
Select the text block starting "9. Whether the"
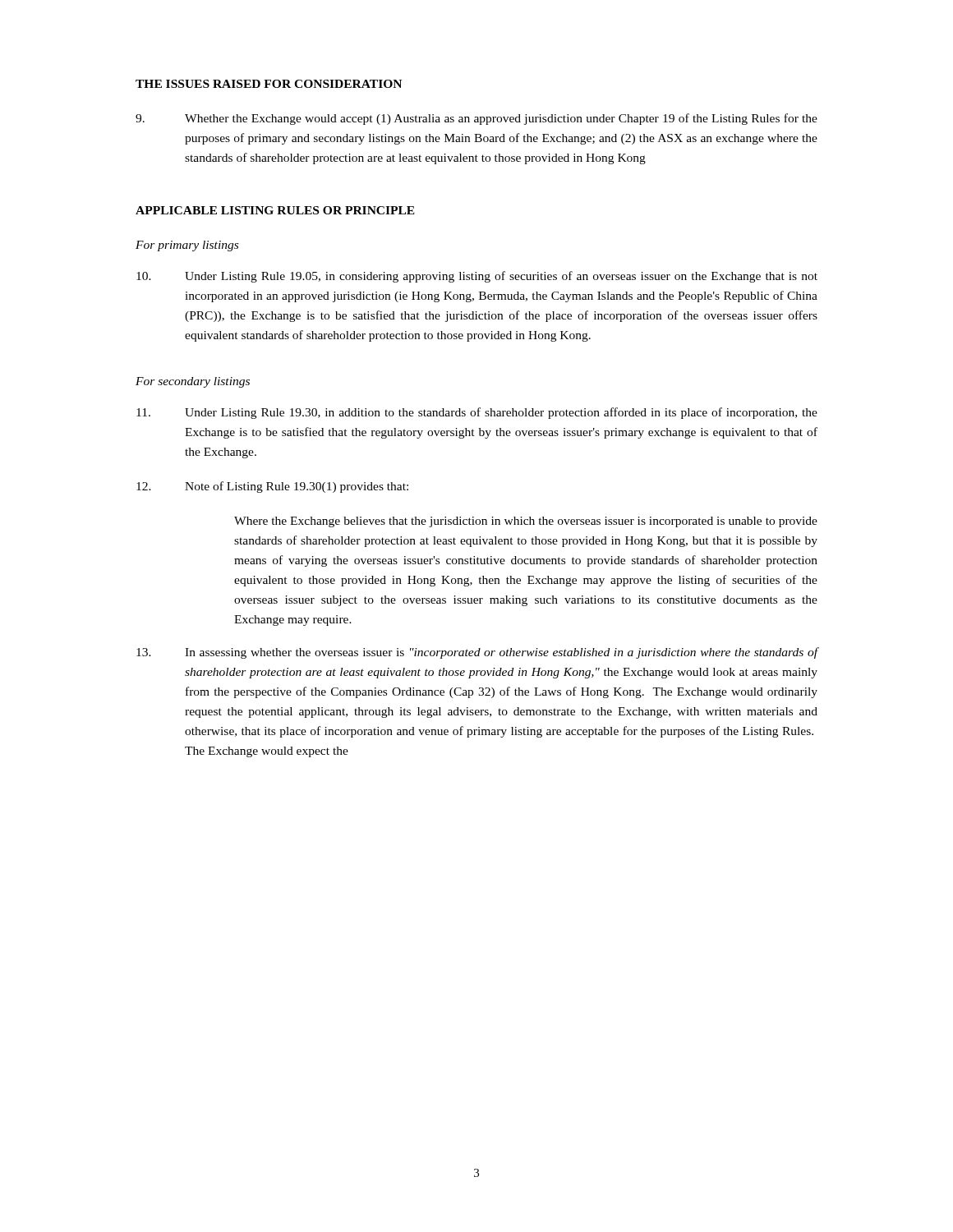[x=476, y=138]
